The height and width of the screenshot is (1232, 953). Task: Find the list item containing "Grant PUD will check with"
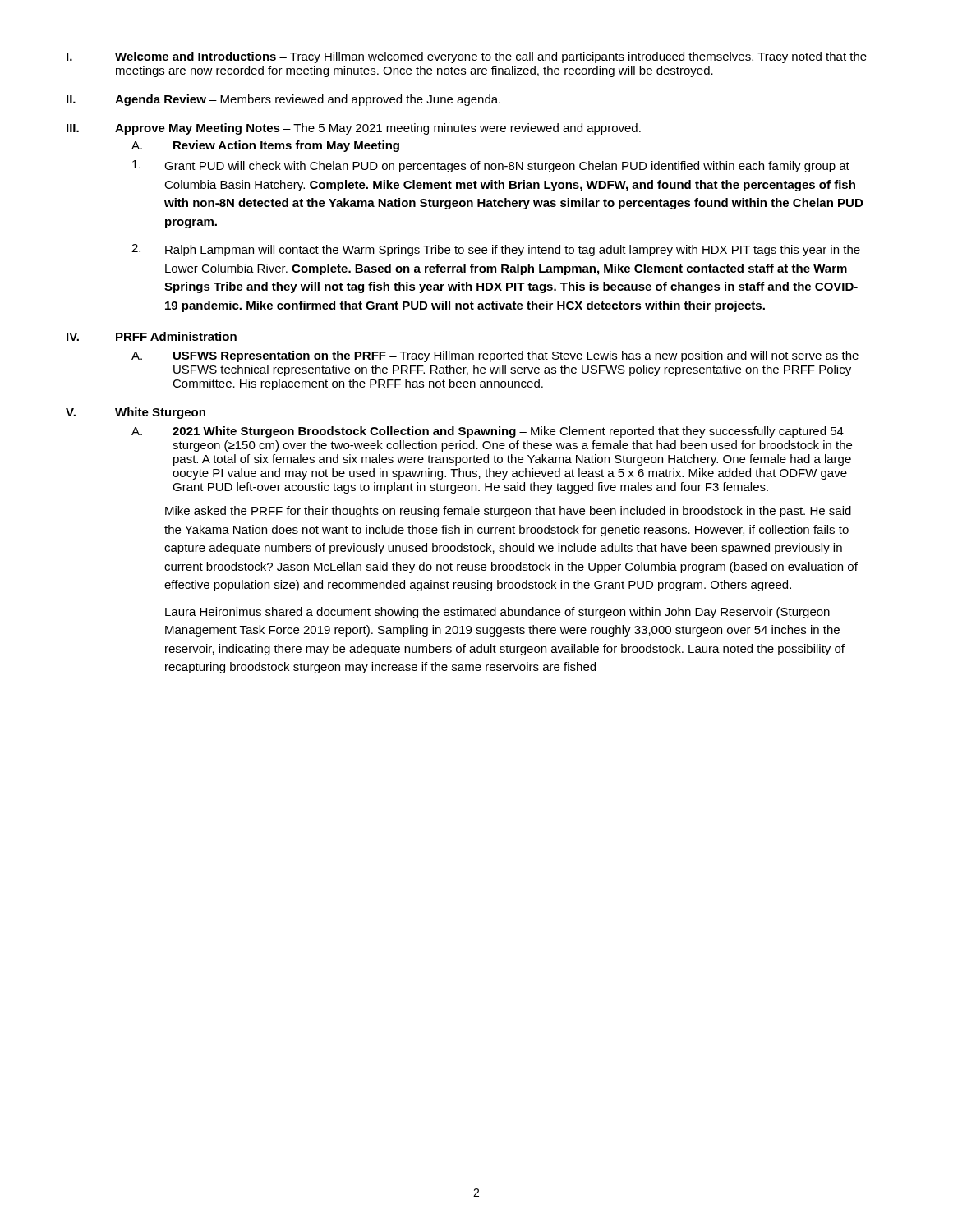tap(501, 194)
